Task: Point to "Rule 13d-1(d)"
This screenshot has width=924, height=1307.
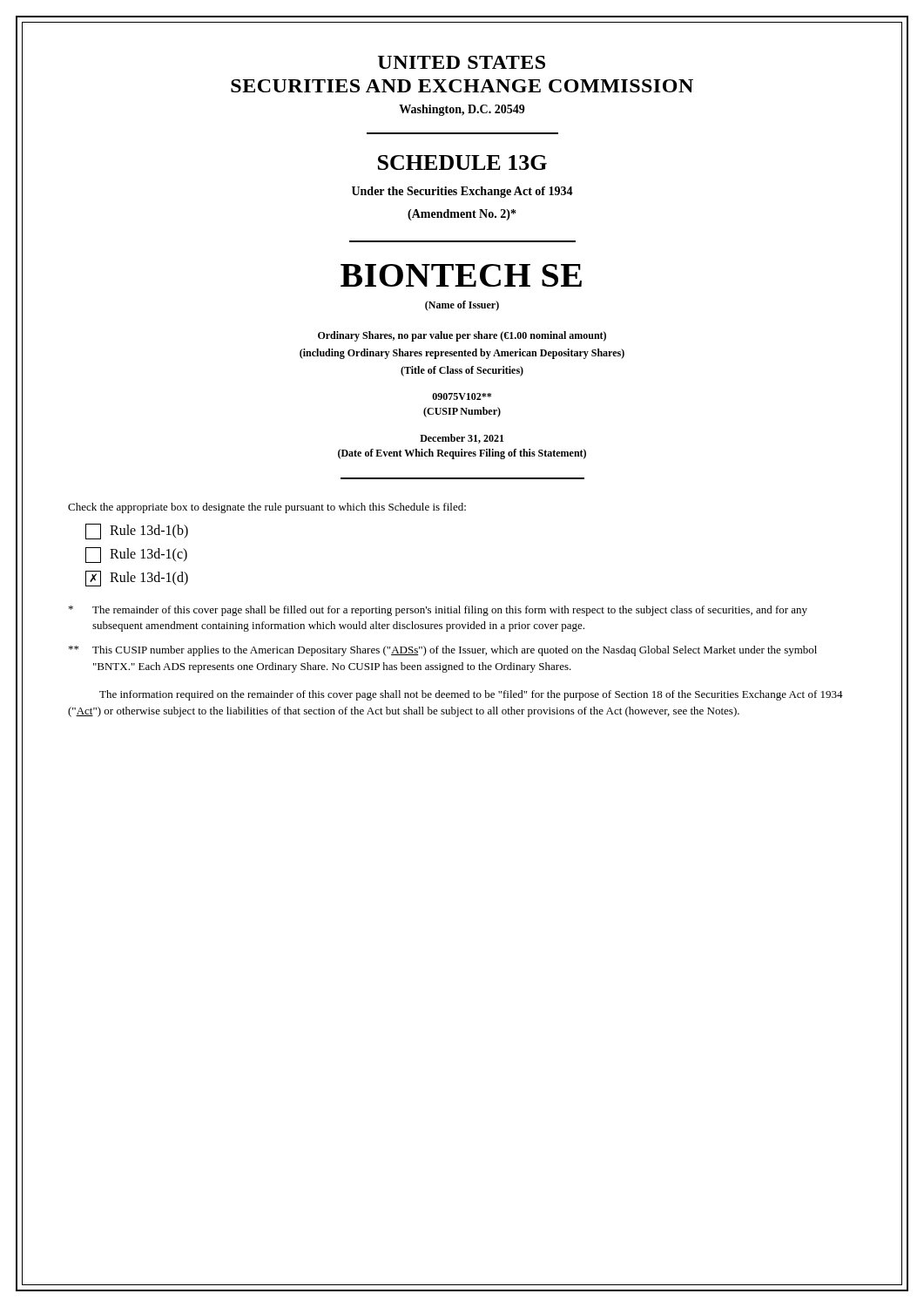Action: pyautogui.click(x=137, y=578)
